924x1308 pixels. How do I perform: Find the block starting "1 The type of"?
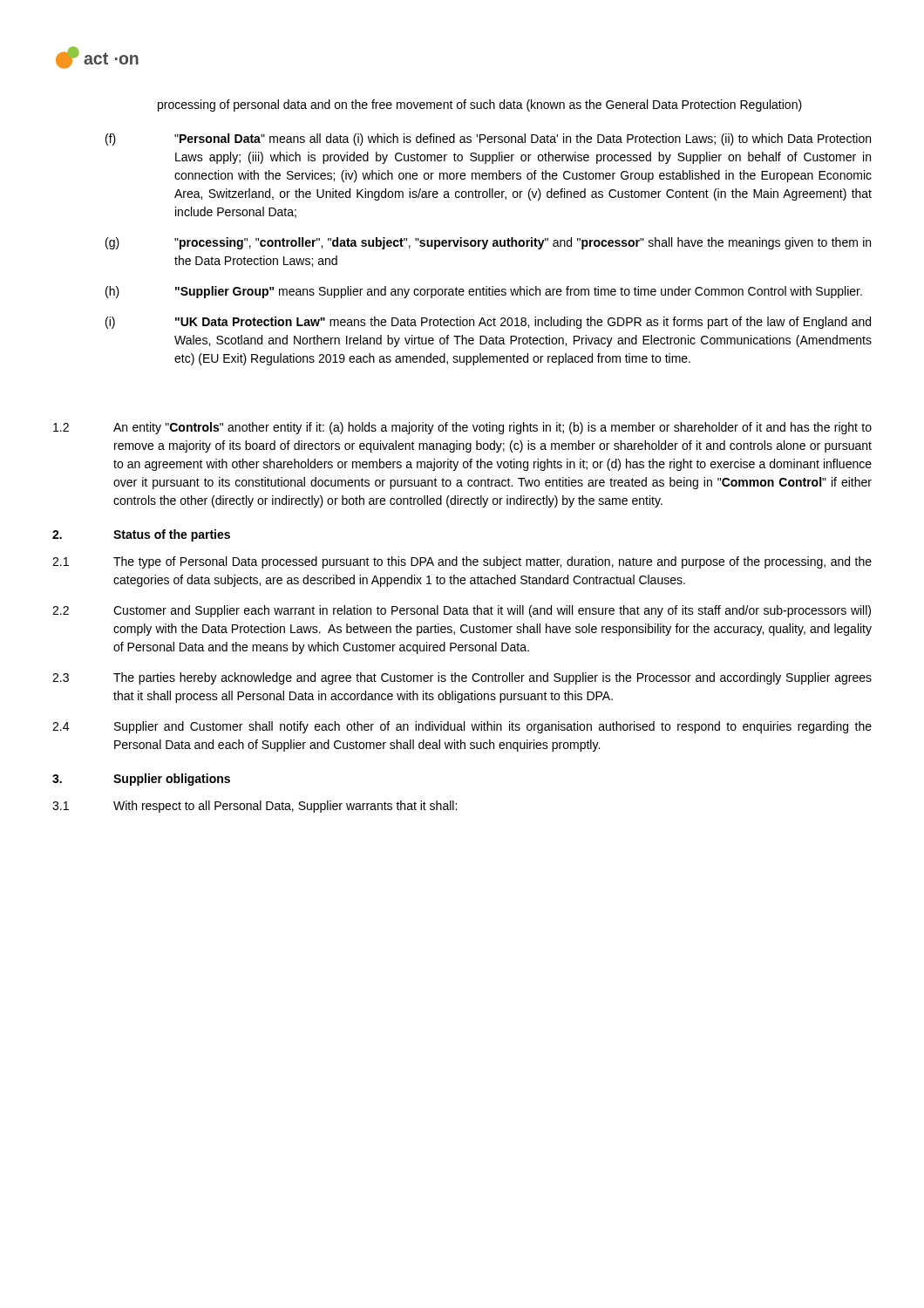point(462,571)
